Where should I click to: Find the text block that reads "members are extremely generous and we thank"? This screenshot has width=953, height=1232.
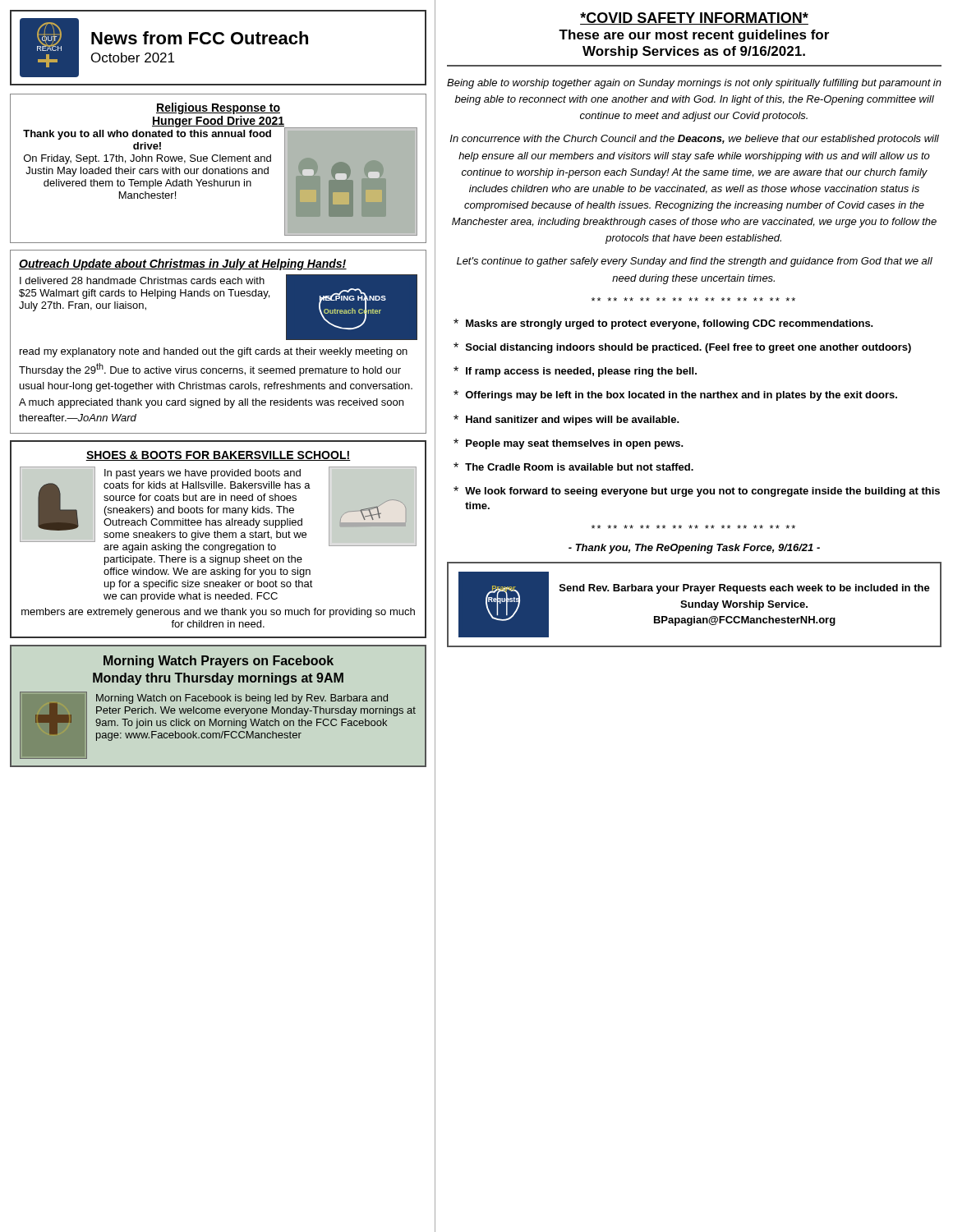pyautogui.click(x=218, y=617)
